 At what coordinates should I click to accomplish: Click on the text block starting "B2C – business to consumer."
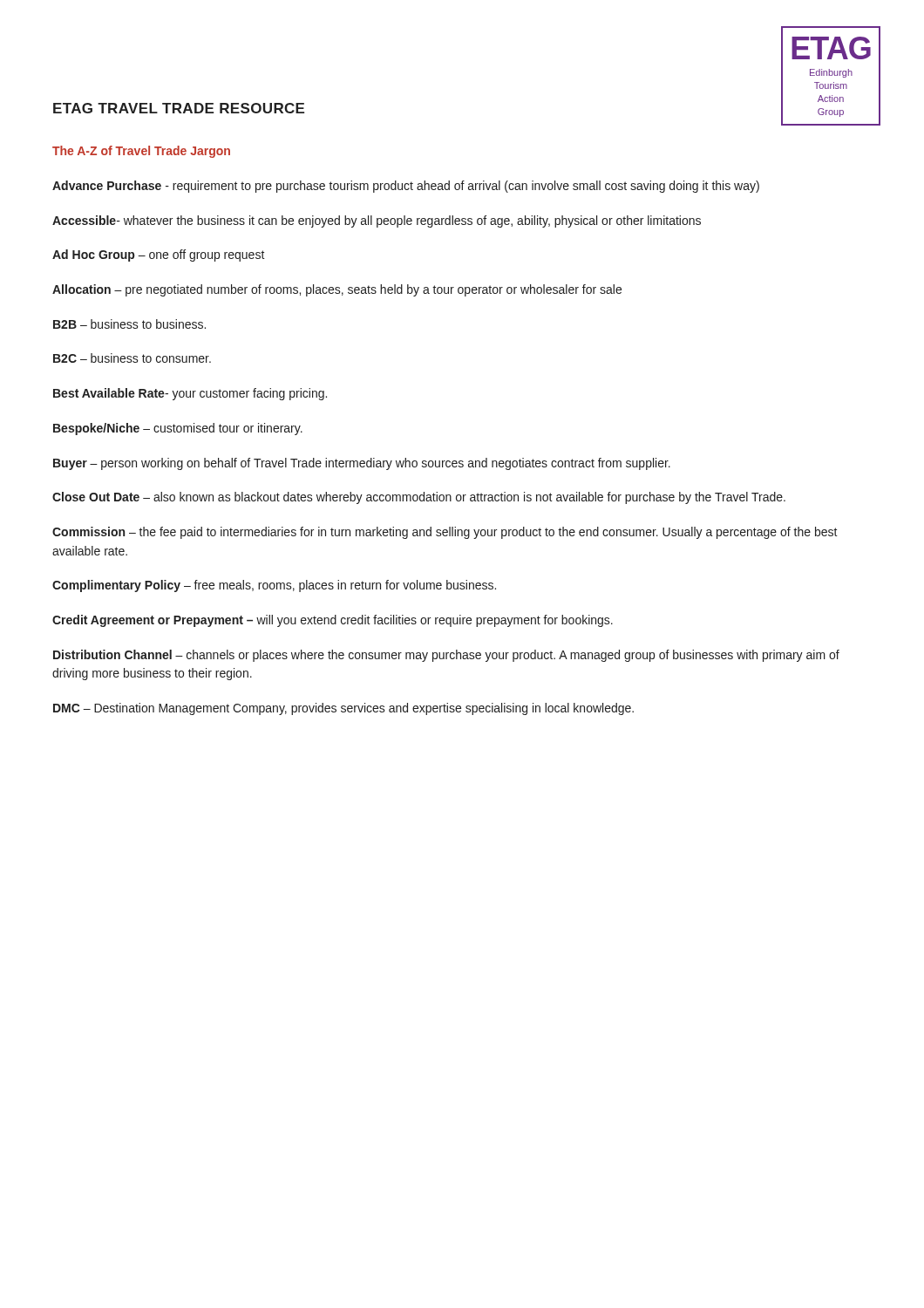pyautogui.click(x=132, y=359)
